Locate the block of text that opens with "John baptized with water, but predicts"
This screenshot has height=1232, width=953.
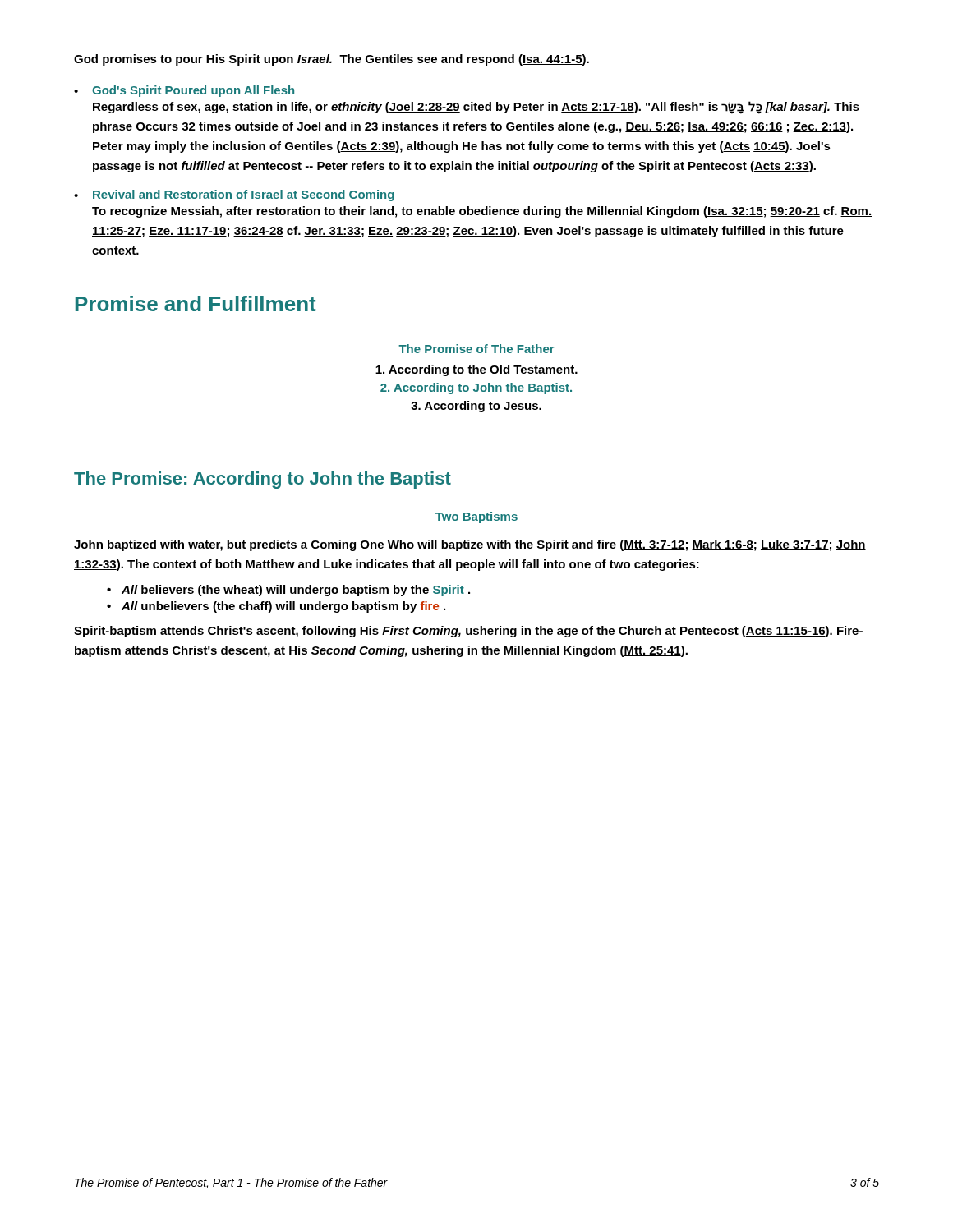coord(470,554)
